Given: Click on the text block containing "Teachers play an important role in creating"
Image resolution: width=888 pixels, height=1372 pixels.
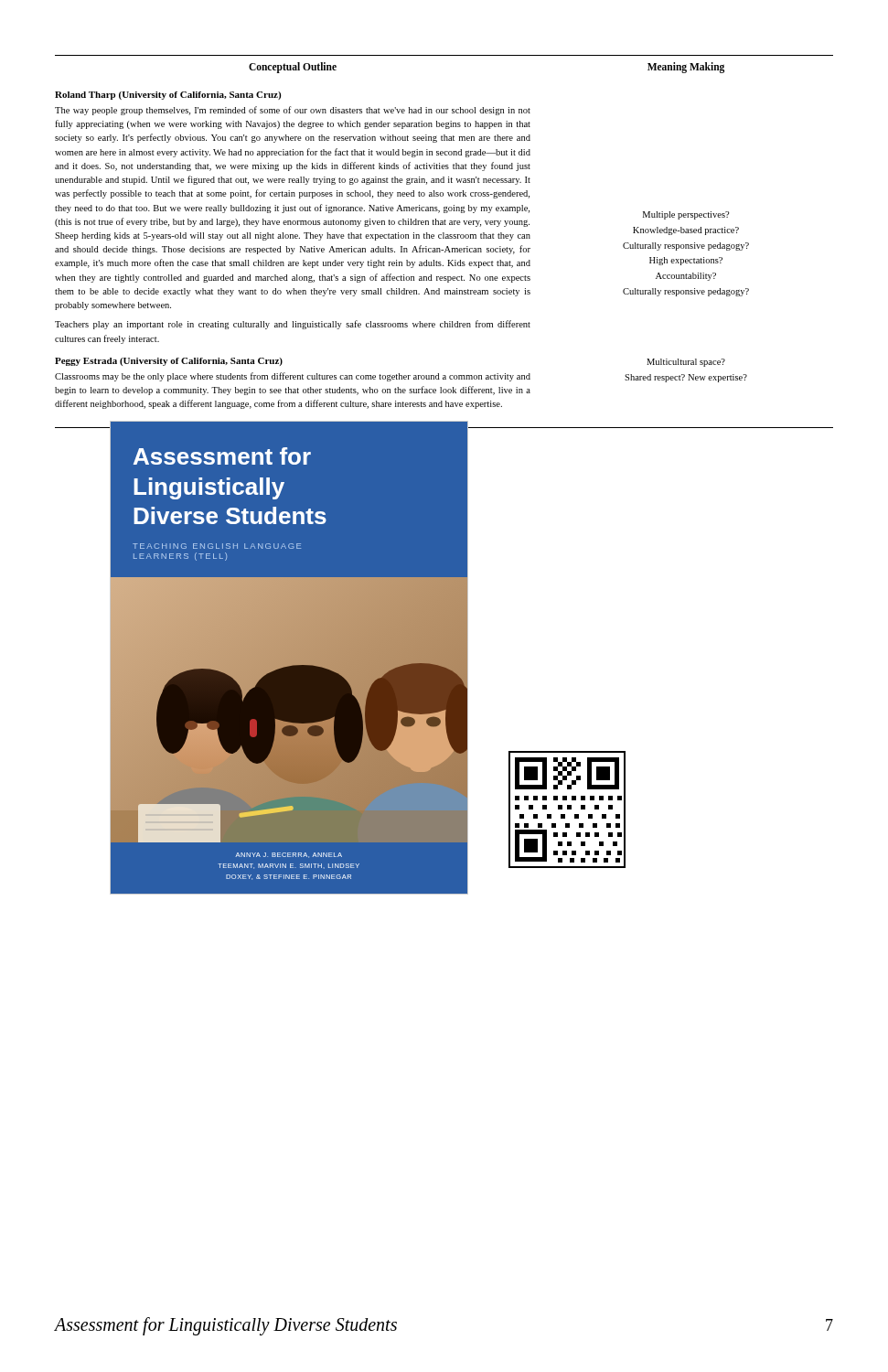Looking at the screenshot, I should point(293,331).
